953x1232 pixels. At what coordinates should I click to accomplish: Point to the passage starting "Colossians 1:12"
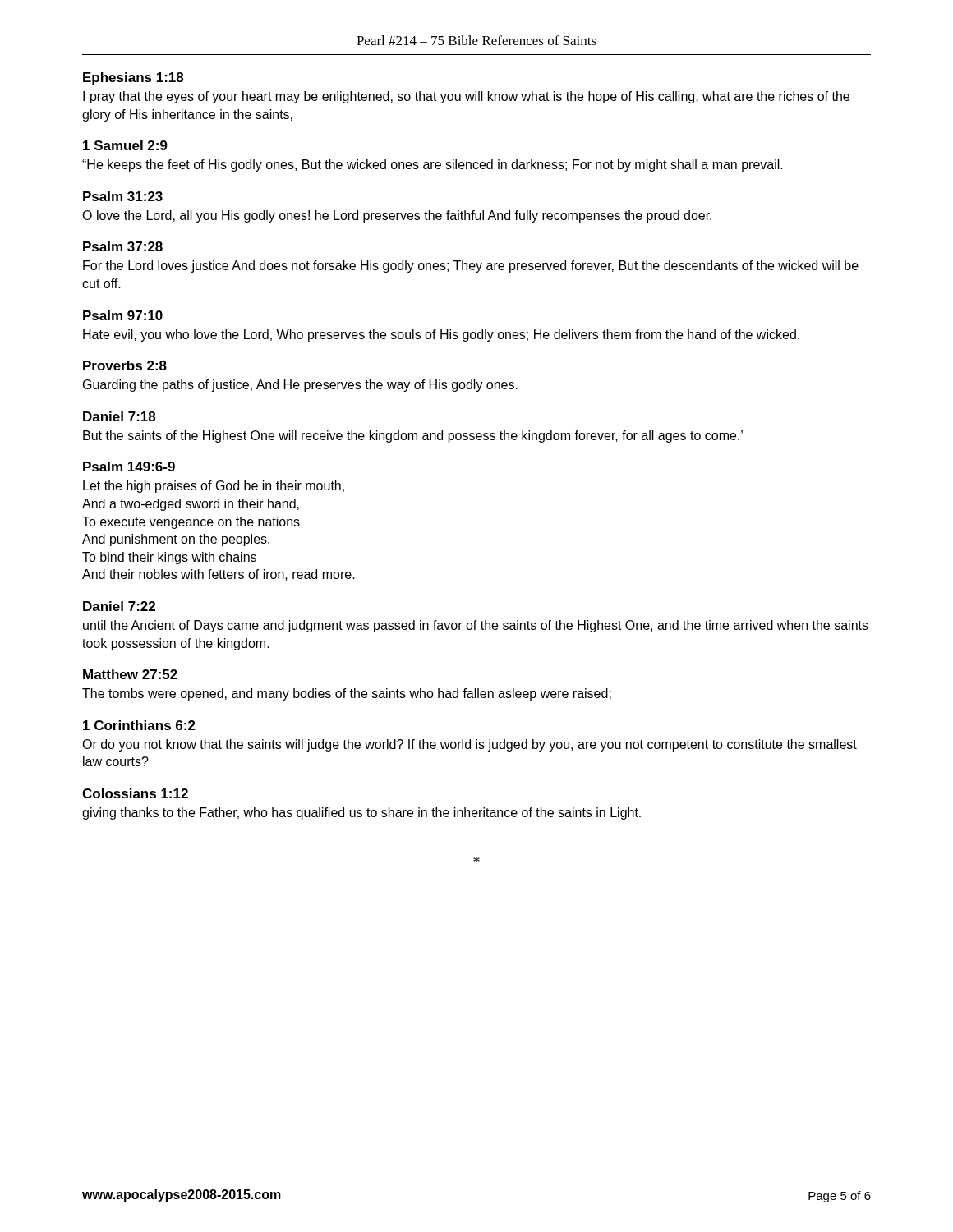pos(135,794)
